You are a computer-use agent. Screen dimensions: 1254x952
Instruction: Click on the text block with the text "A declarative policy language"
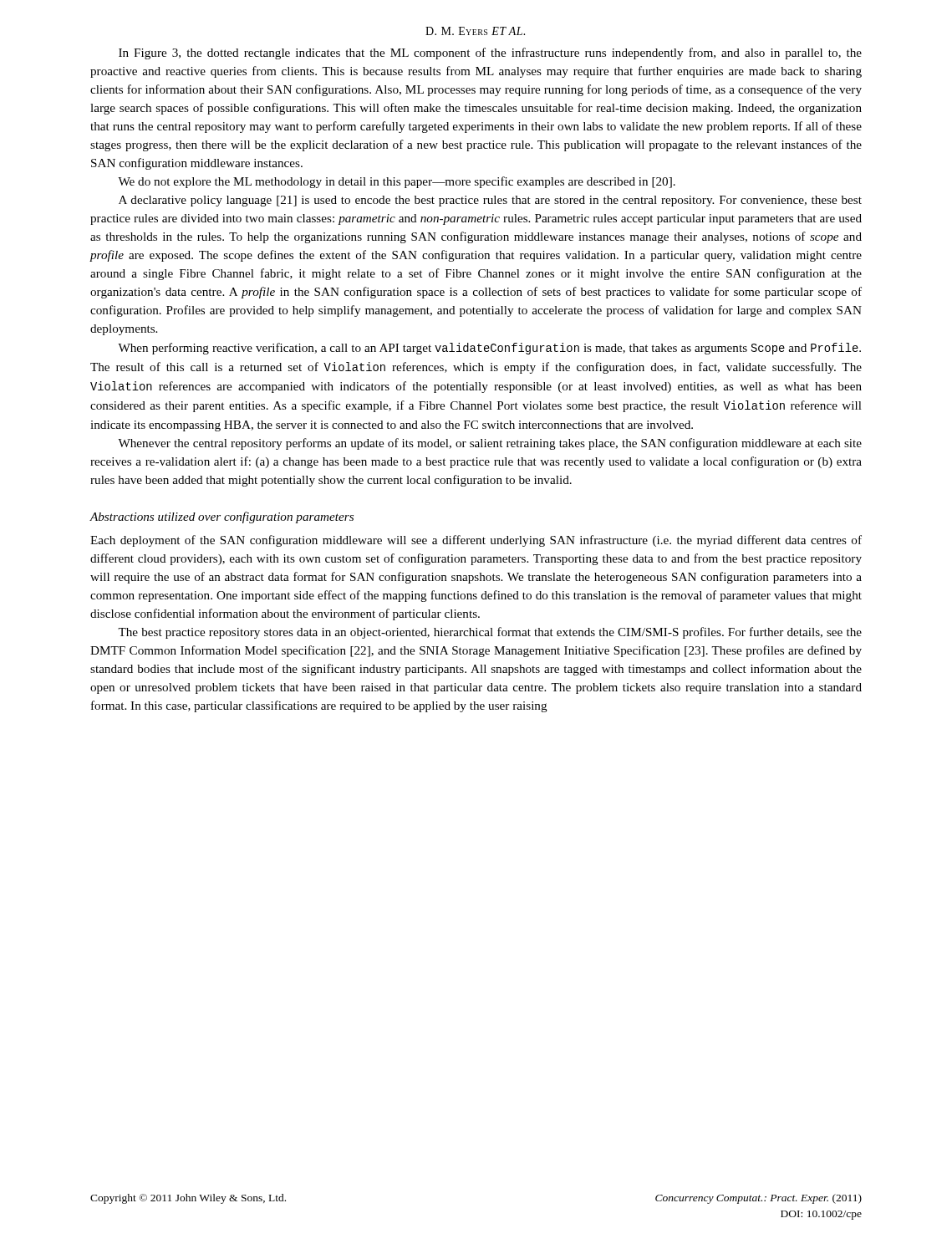click(x=476, y=265)
